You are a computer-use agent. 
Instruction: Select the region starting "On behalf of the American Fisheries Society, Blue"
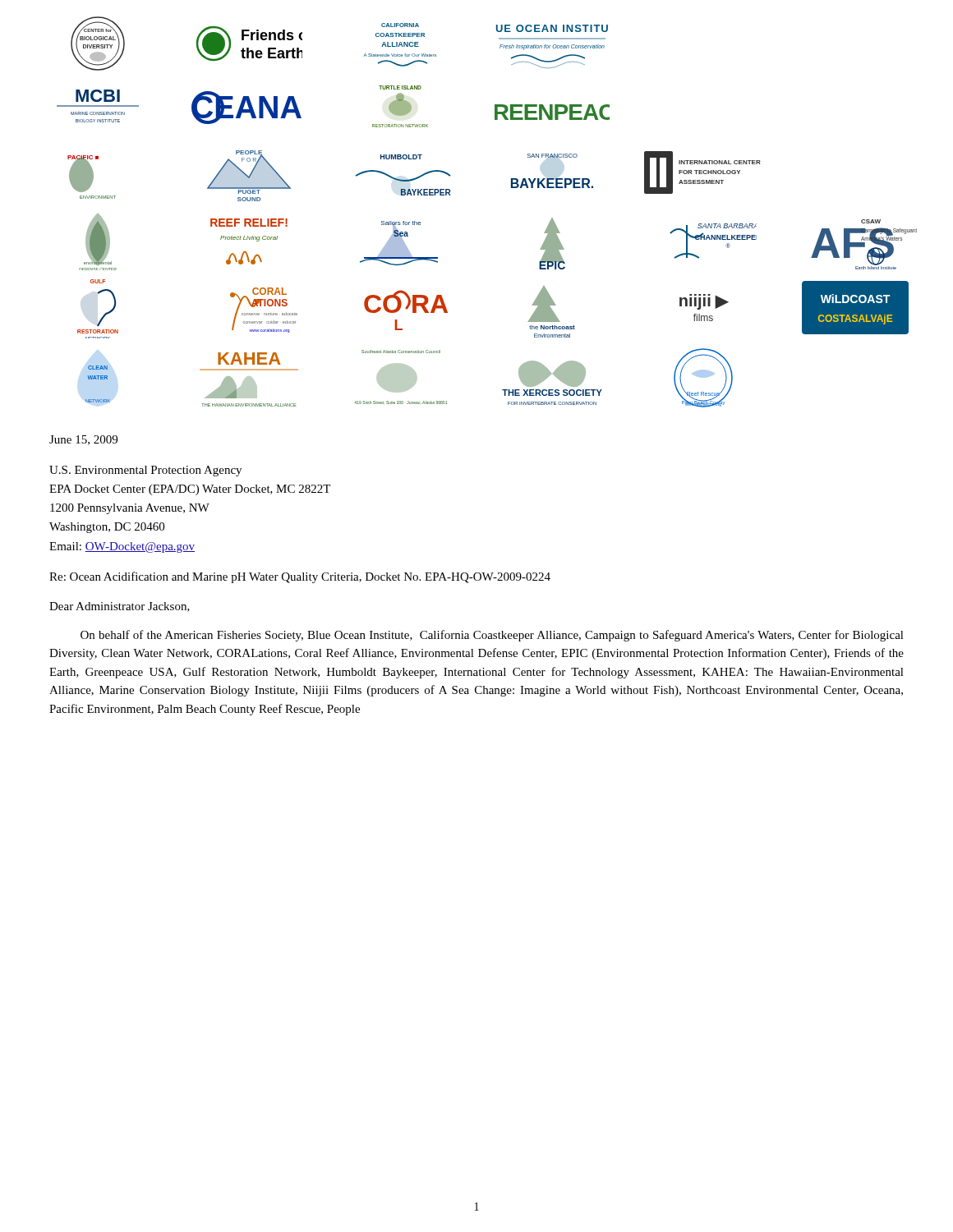pyautogui.click(x=476, y=672)
